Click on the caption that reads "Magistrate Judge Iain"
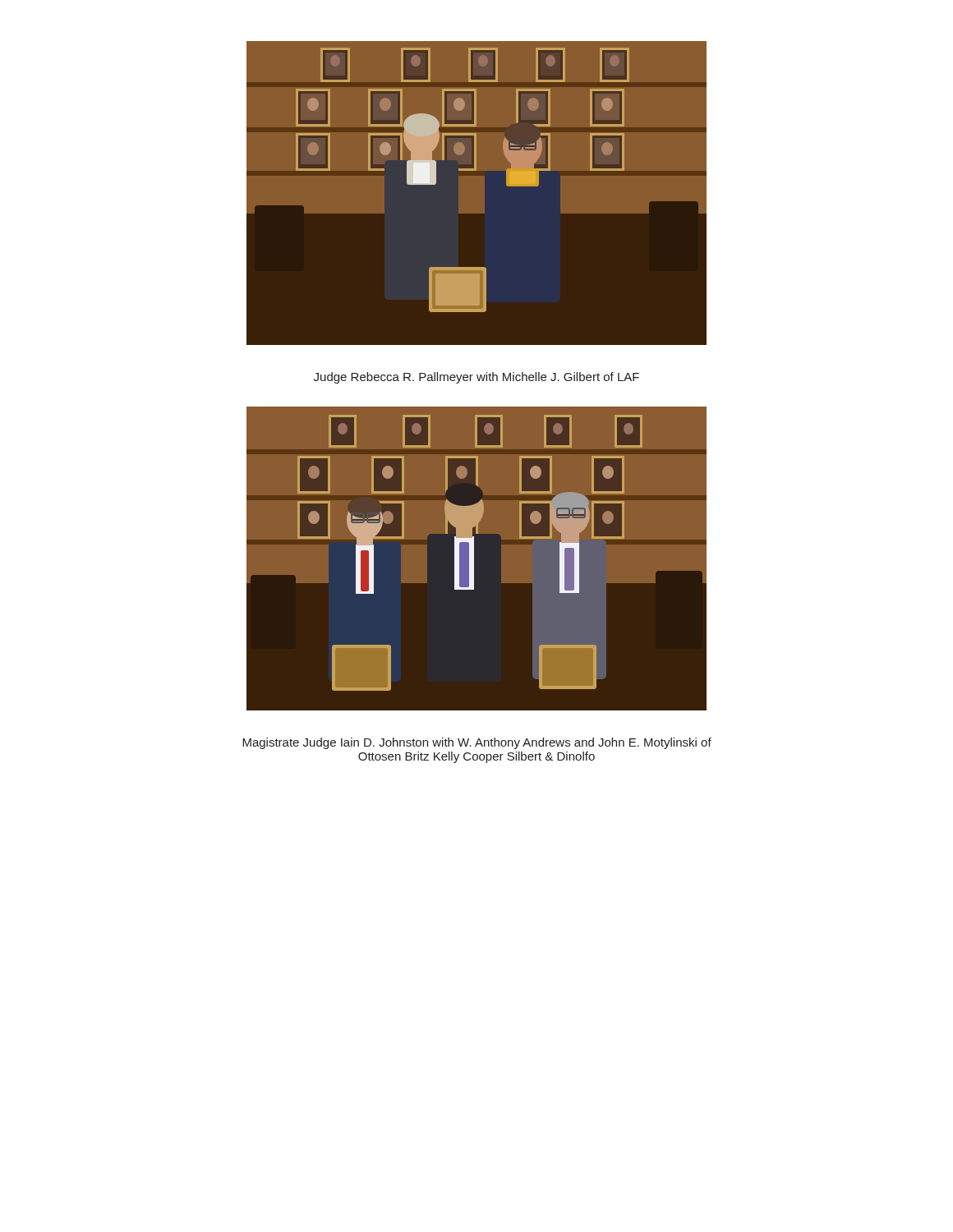 coord(476,749)
